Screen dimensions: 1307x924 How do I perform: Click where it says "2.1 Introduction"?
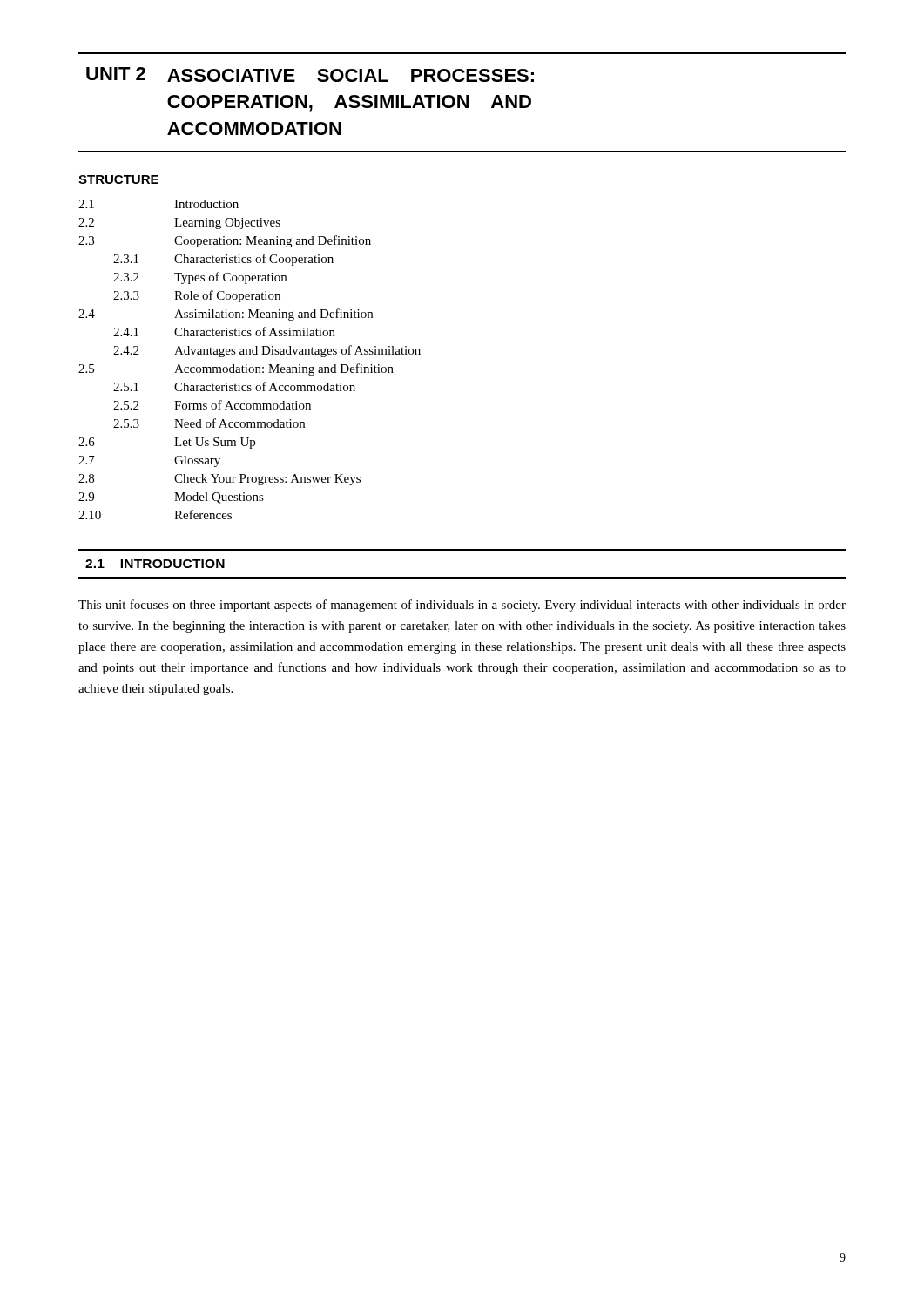82,203
